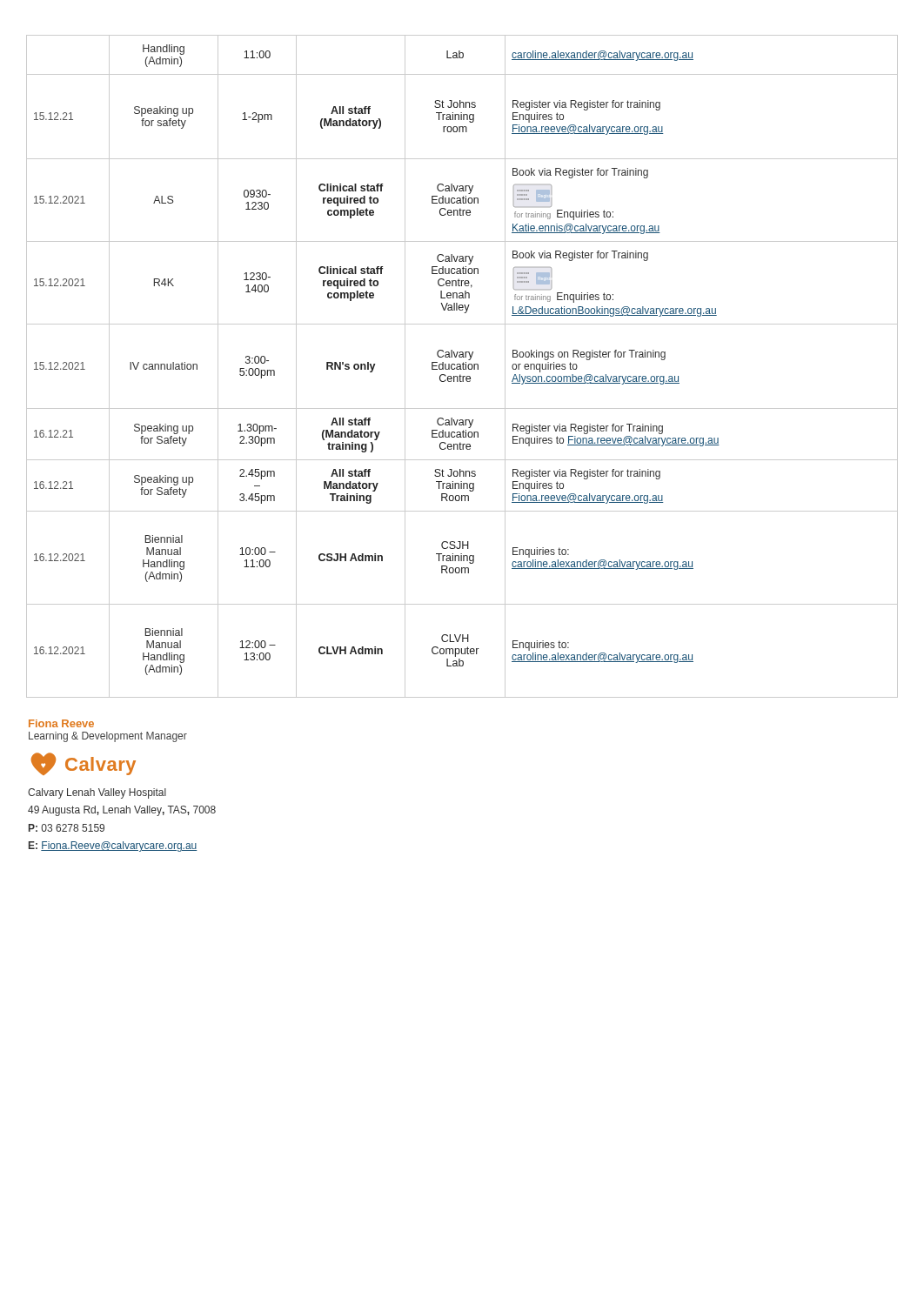Screen dimensions: 1305x924
Task: Click on the logo
Action: point(463,765)
